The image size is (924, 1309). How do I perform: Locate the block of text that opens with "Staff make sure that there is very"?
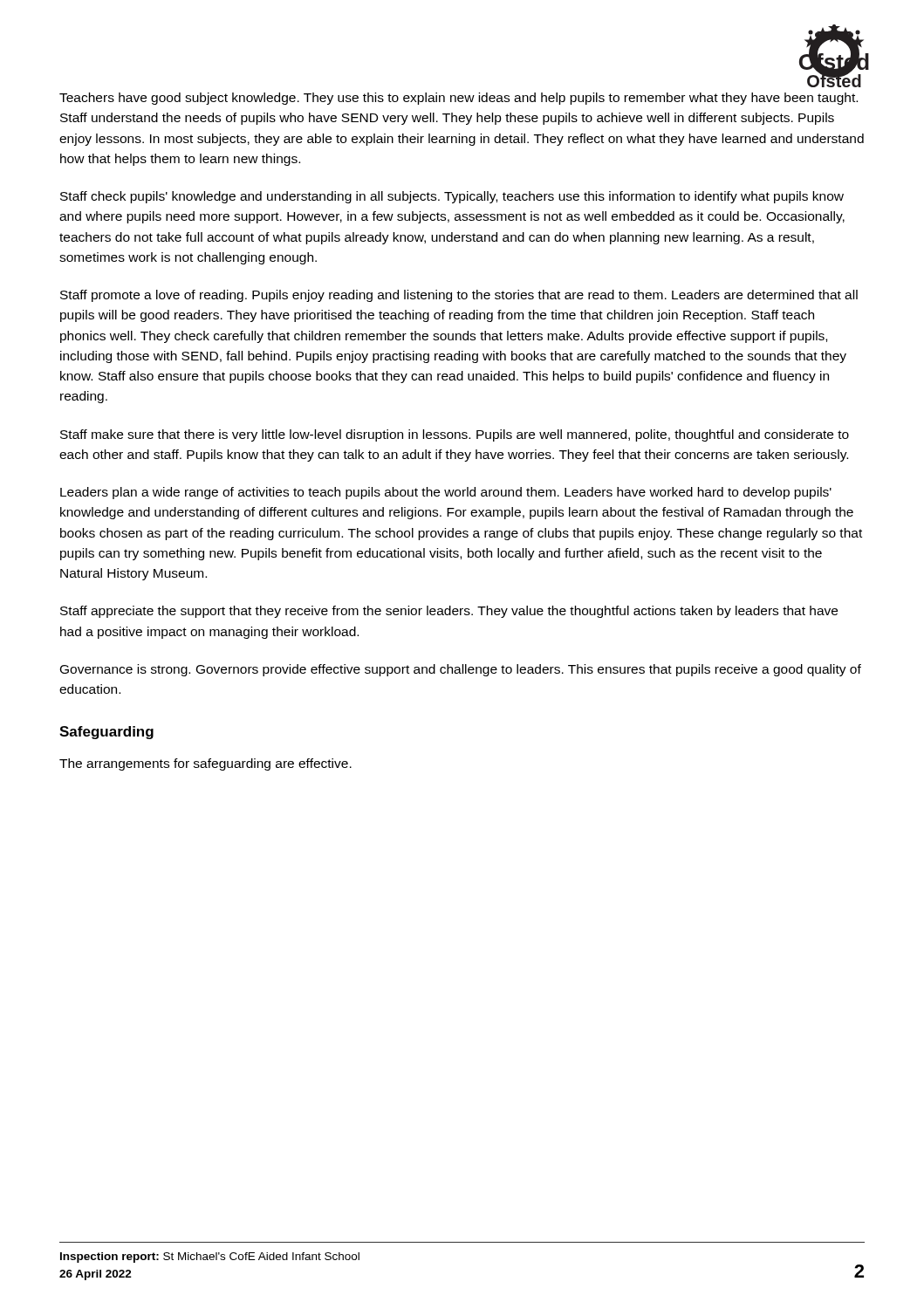pos(454,444)
